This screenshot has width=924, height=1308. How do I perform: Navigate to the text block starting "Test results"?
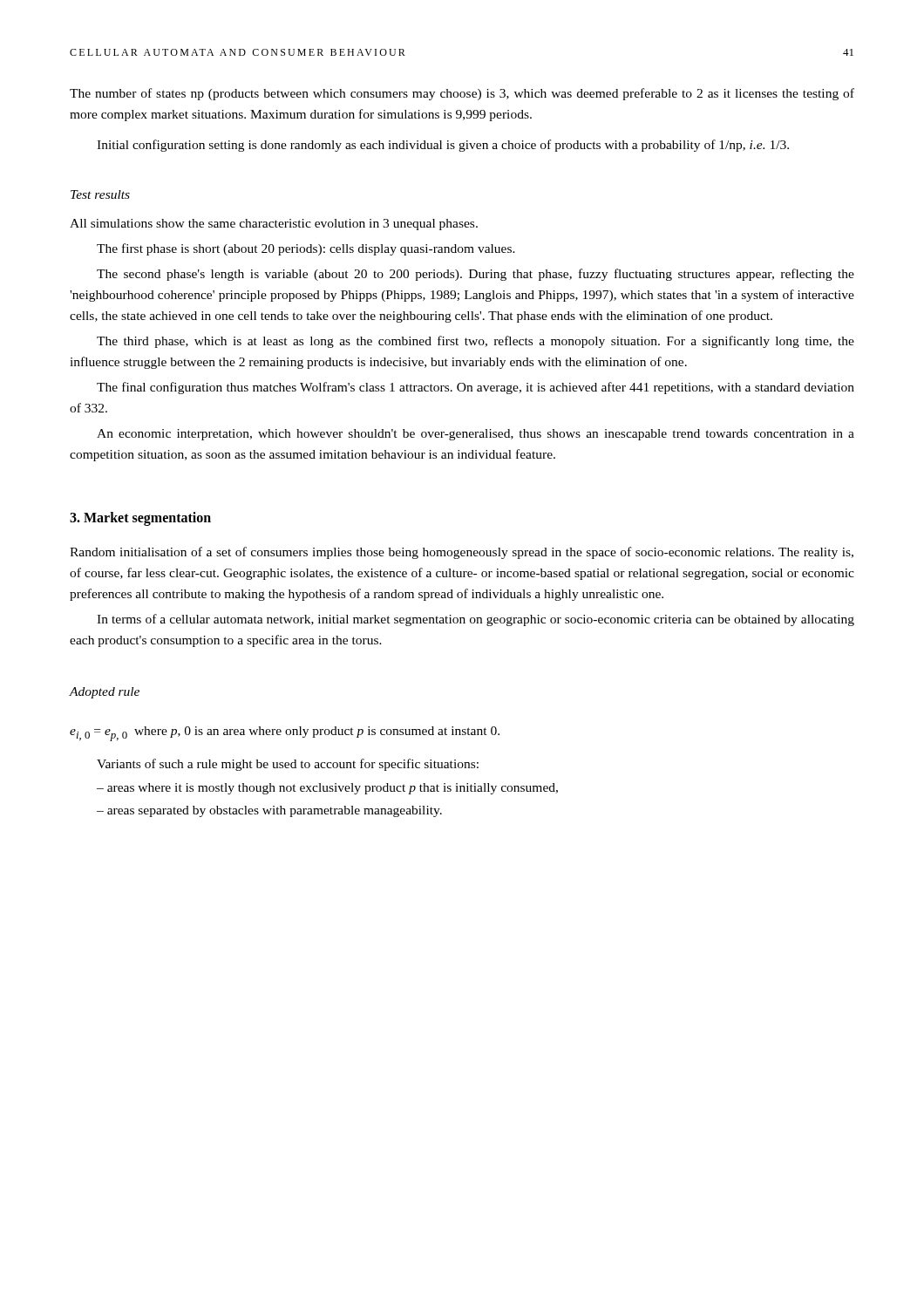pyautogui.click(x=100, y=194)
